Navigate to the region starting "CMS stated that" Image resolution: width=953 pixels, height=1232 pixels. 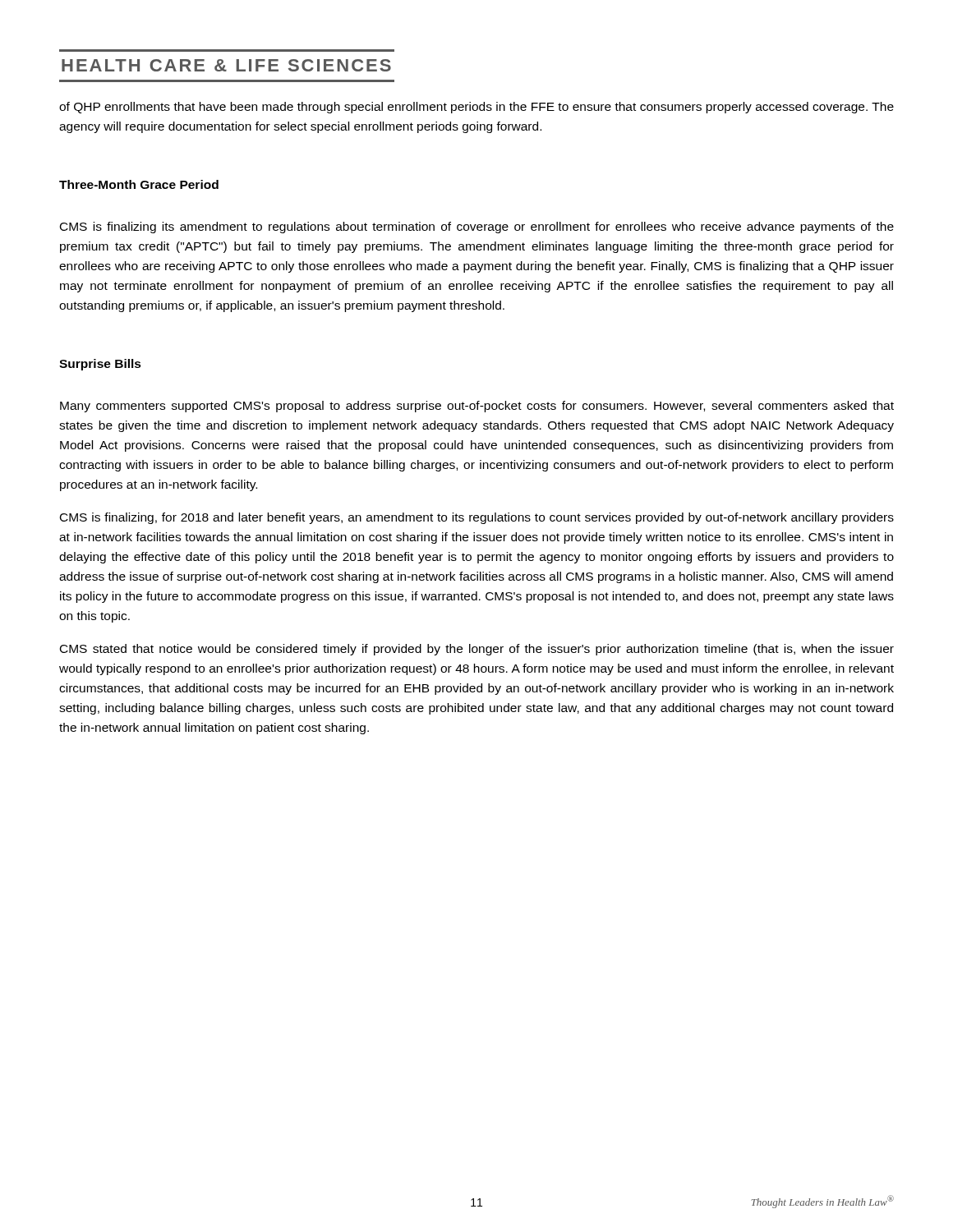click(476, 688)
